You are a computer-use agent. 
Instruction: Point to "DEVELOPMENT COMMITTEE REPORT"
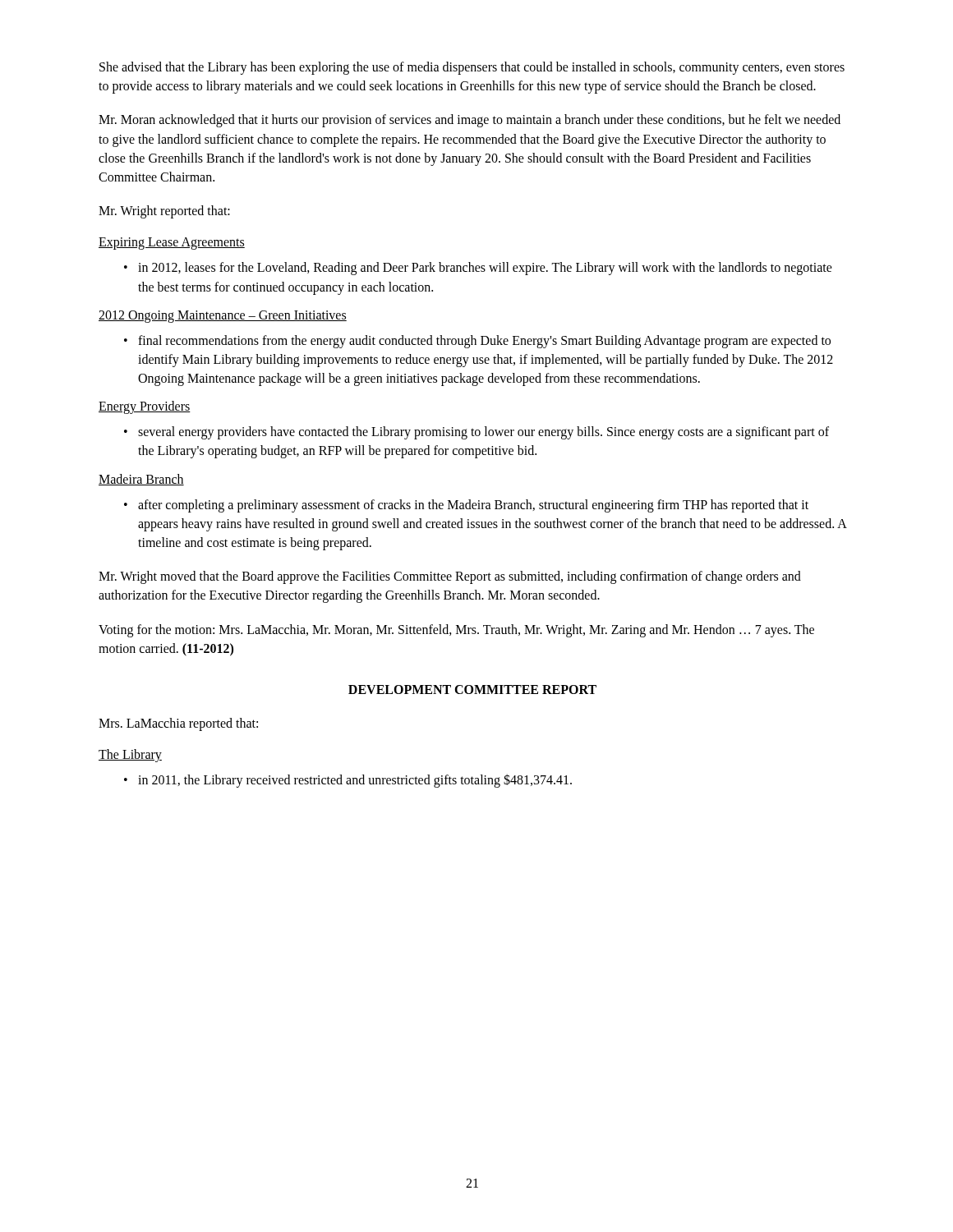pyautogui.click(x=472, y=689)
